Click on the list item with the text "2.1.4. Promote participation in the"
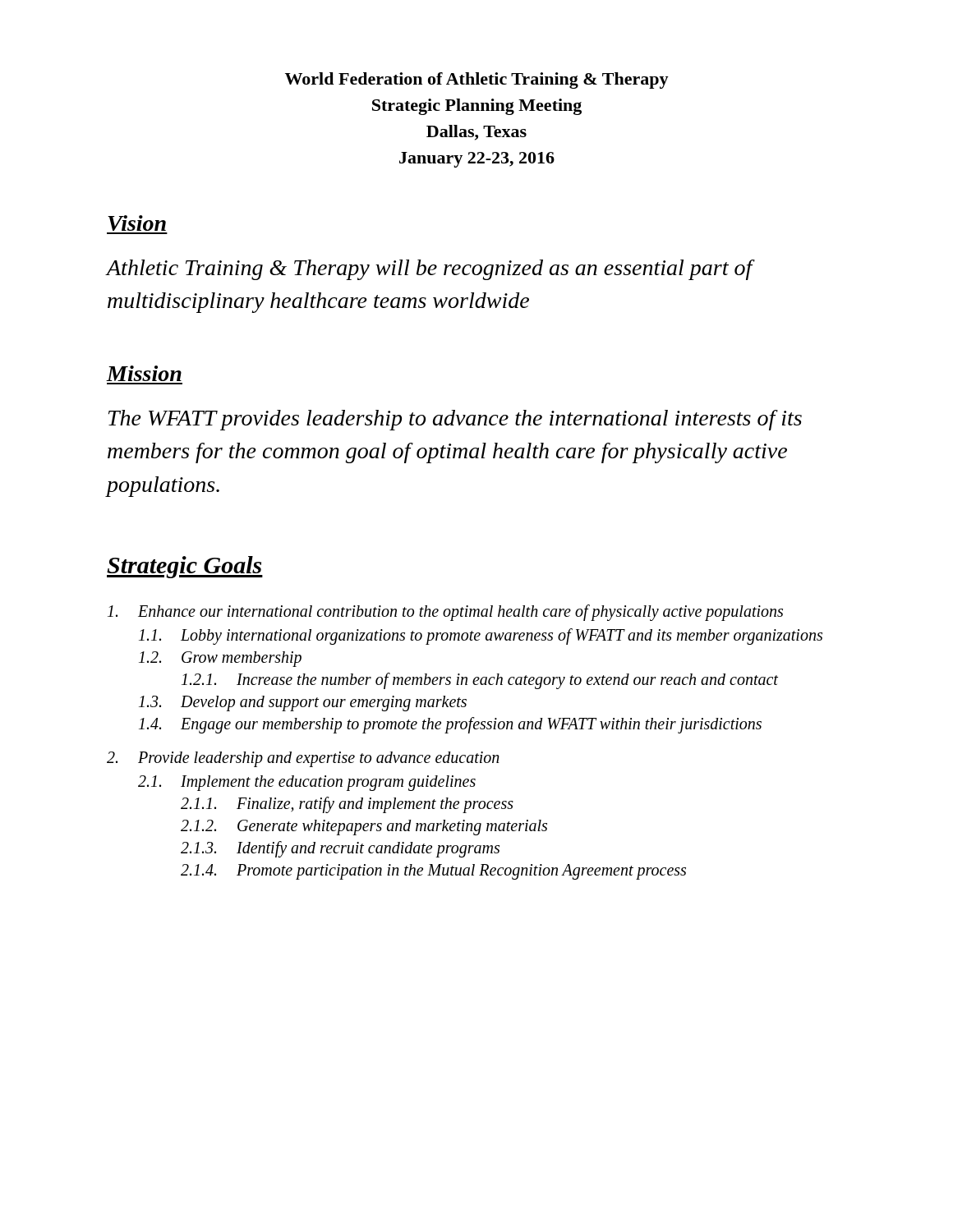Screen dimensions: 1232x953 click(513, 870)
